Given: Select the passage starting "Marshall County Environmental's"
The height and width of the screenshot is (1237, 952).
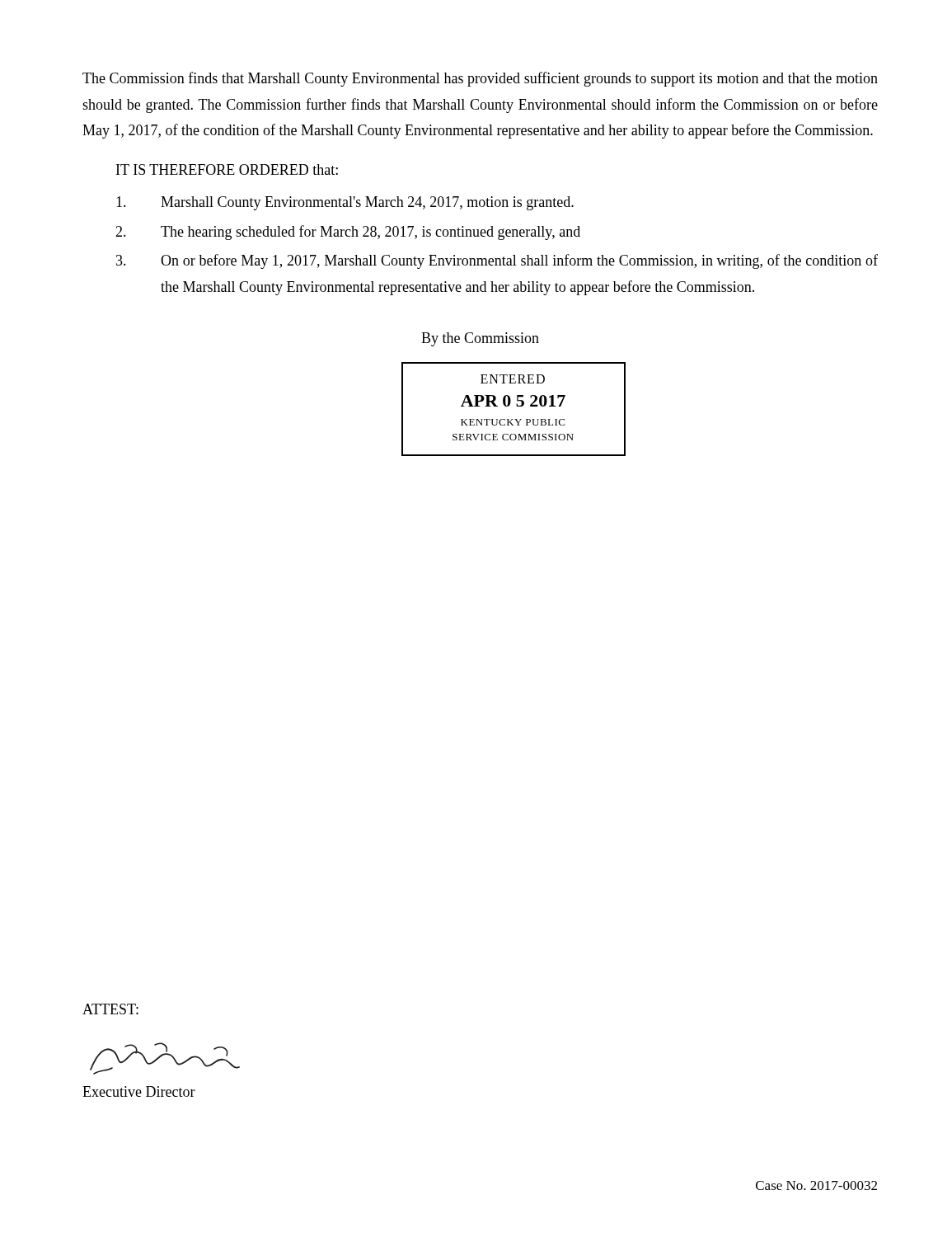Looking at the screenshot, I should click(480, 203).
